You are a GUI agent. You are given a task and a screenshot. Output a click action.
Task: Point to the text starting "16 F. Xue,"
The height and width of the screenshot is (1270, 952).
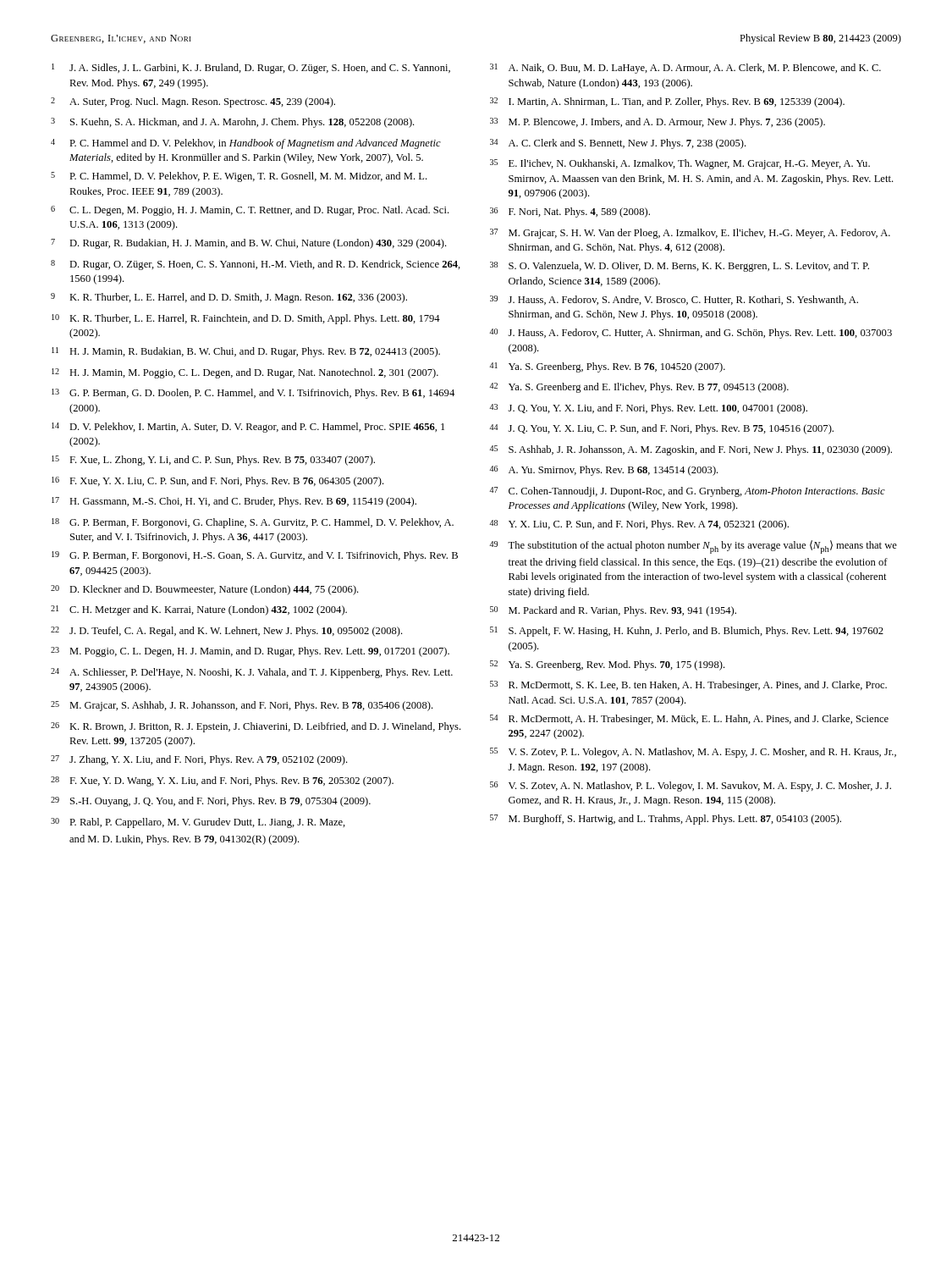[257, 482]
